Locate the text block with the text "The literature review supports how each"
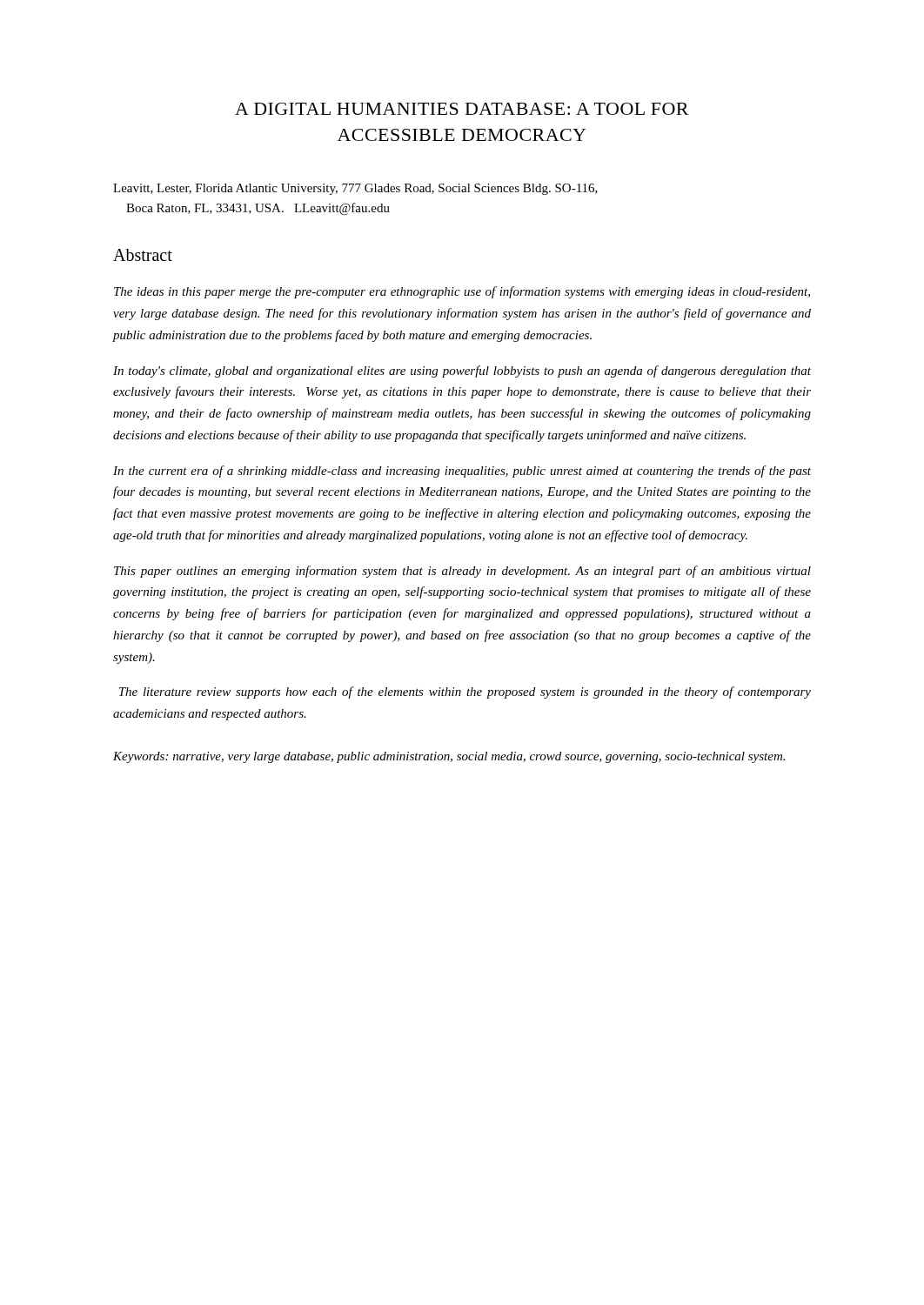The height and width of the screenshot is (1305, 924). (462, 703)
